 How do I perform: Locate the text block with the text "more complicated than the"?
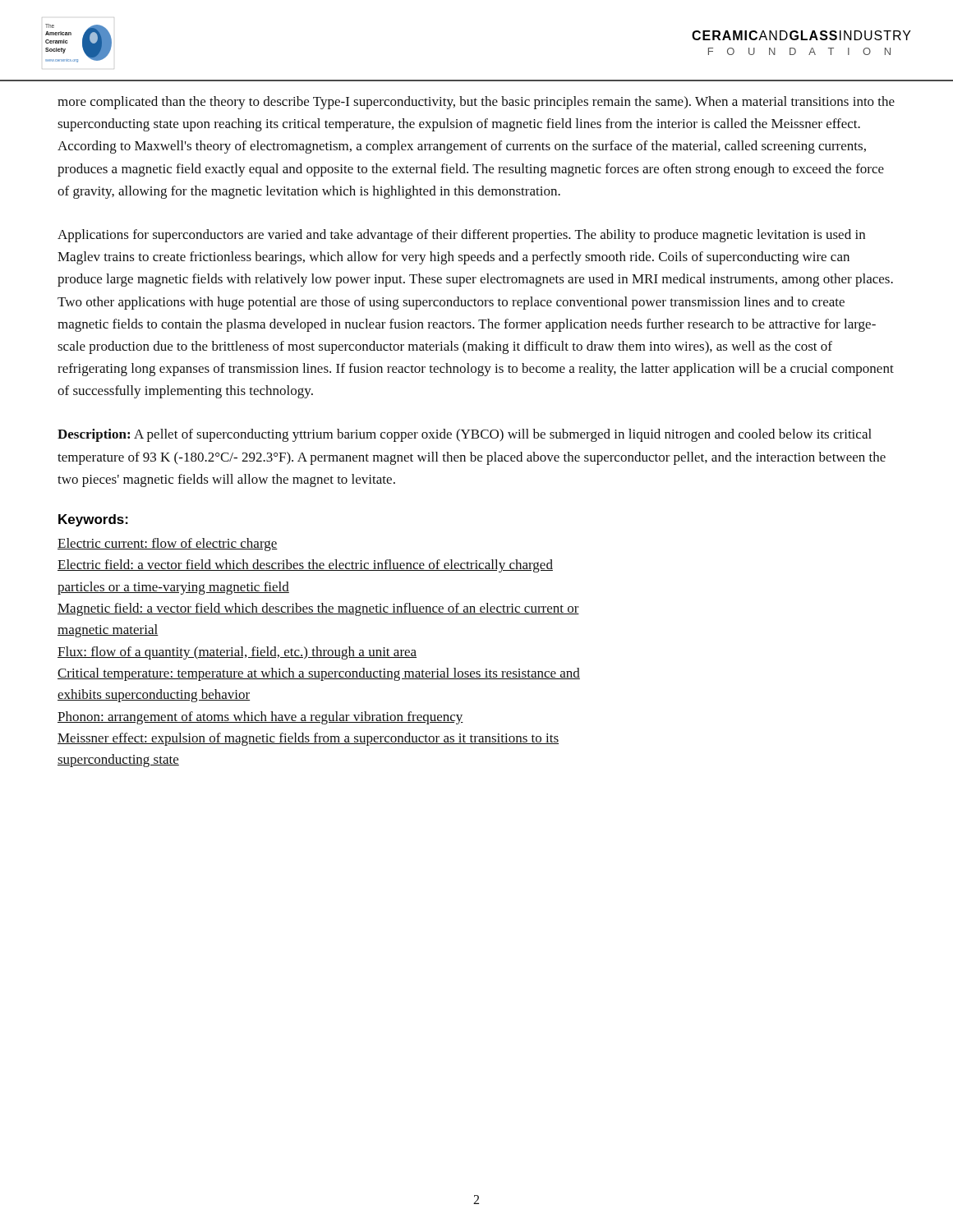coord(476,146)
